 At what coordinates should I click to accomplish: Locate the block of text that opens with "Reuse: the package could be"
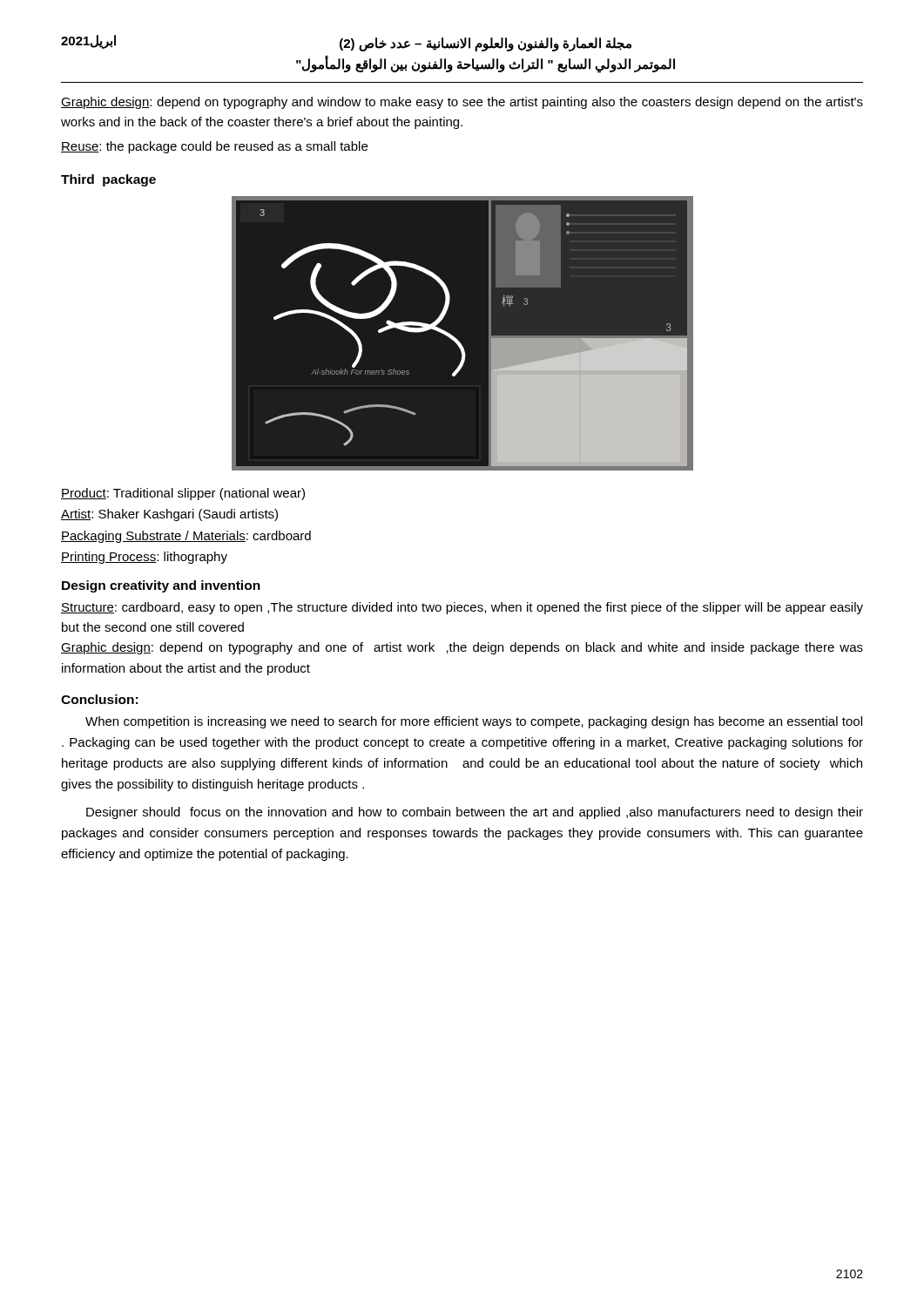point(215,146)
